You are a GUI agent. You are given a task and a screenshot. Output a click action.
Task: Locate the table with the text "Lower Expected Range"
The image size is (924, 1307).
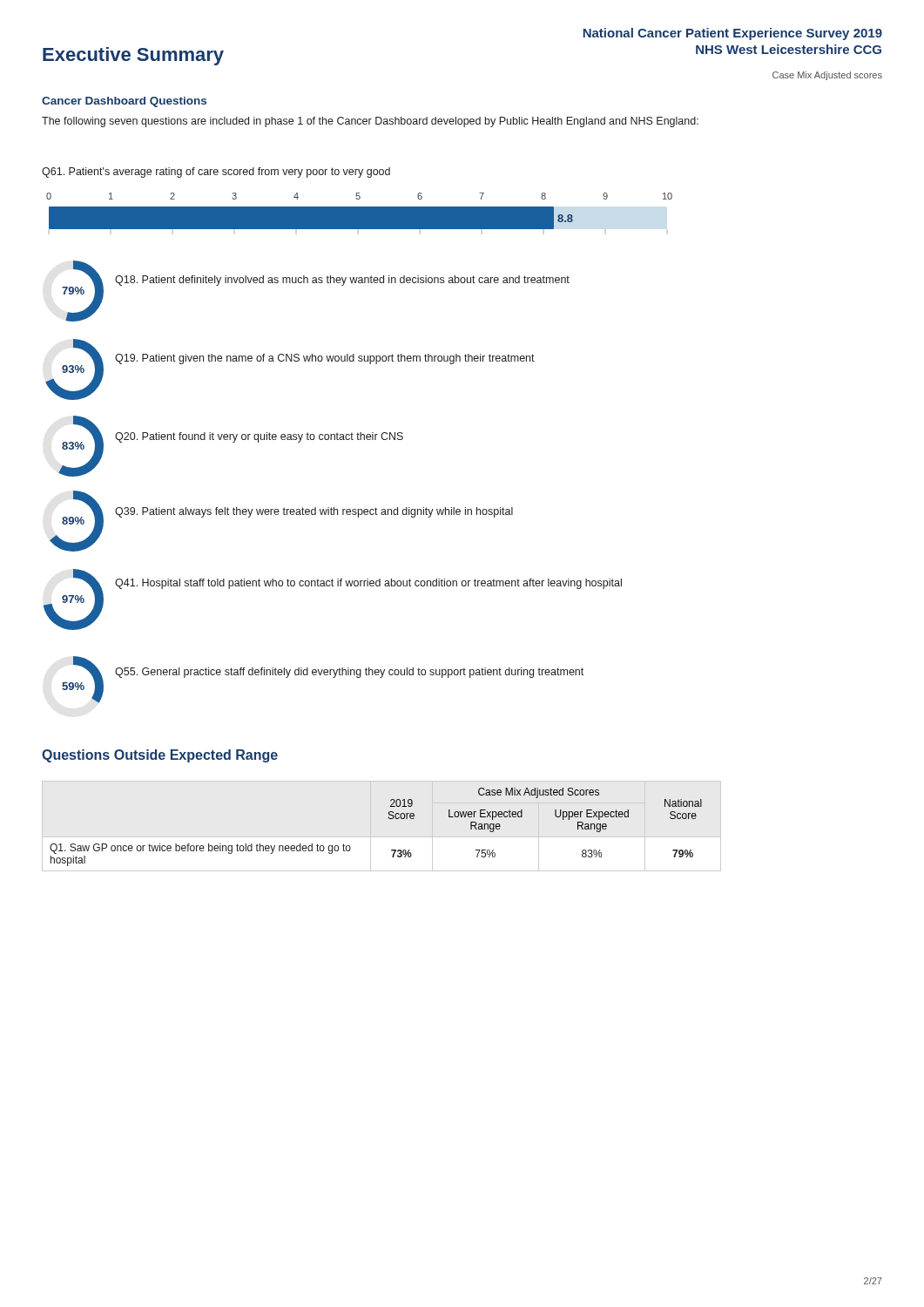(381, 826)
